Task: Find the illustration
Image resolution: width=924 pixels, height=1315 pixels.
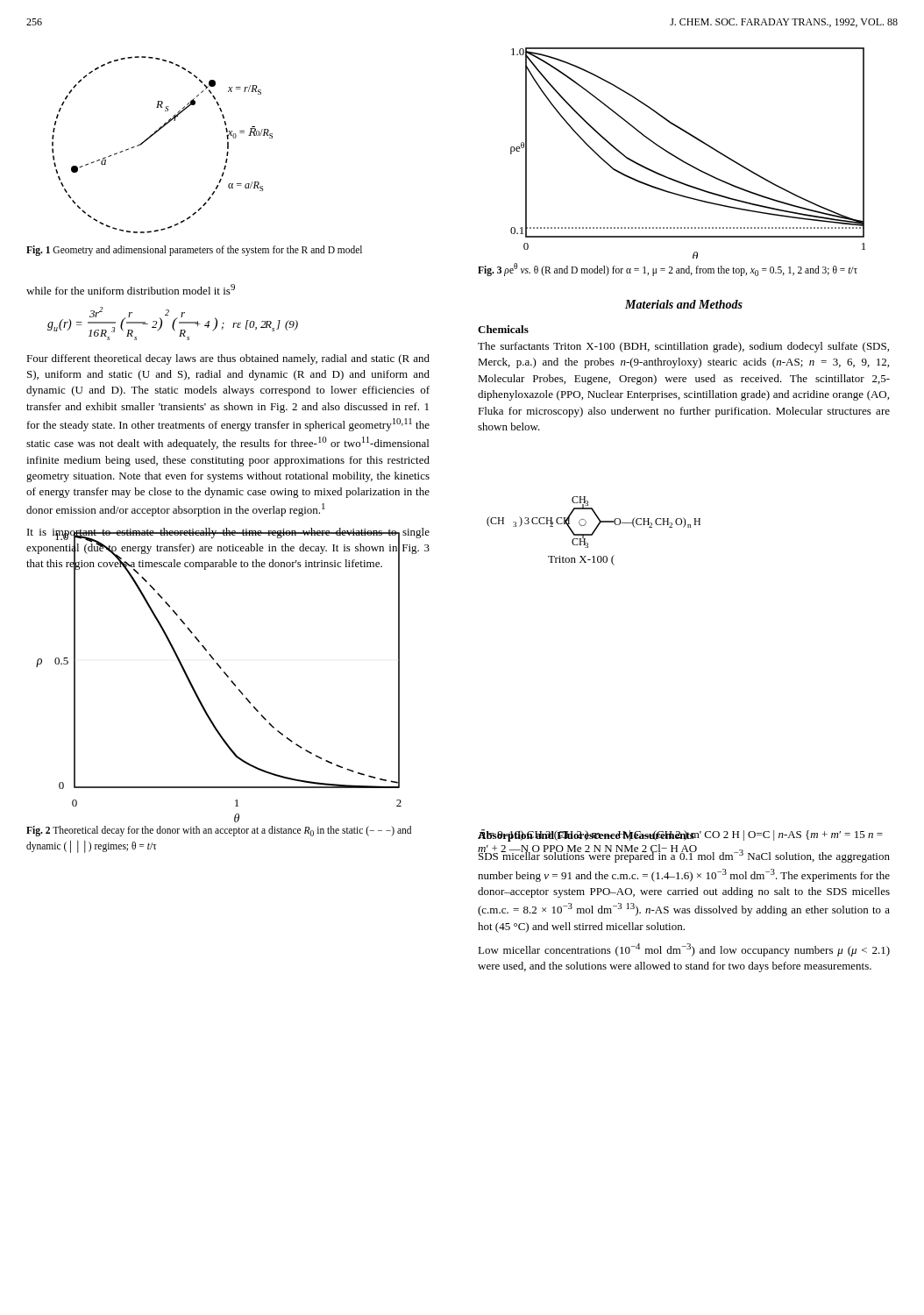Action: [x=684, y=658]
